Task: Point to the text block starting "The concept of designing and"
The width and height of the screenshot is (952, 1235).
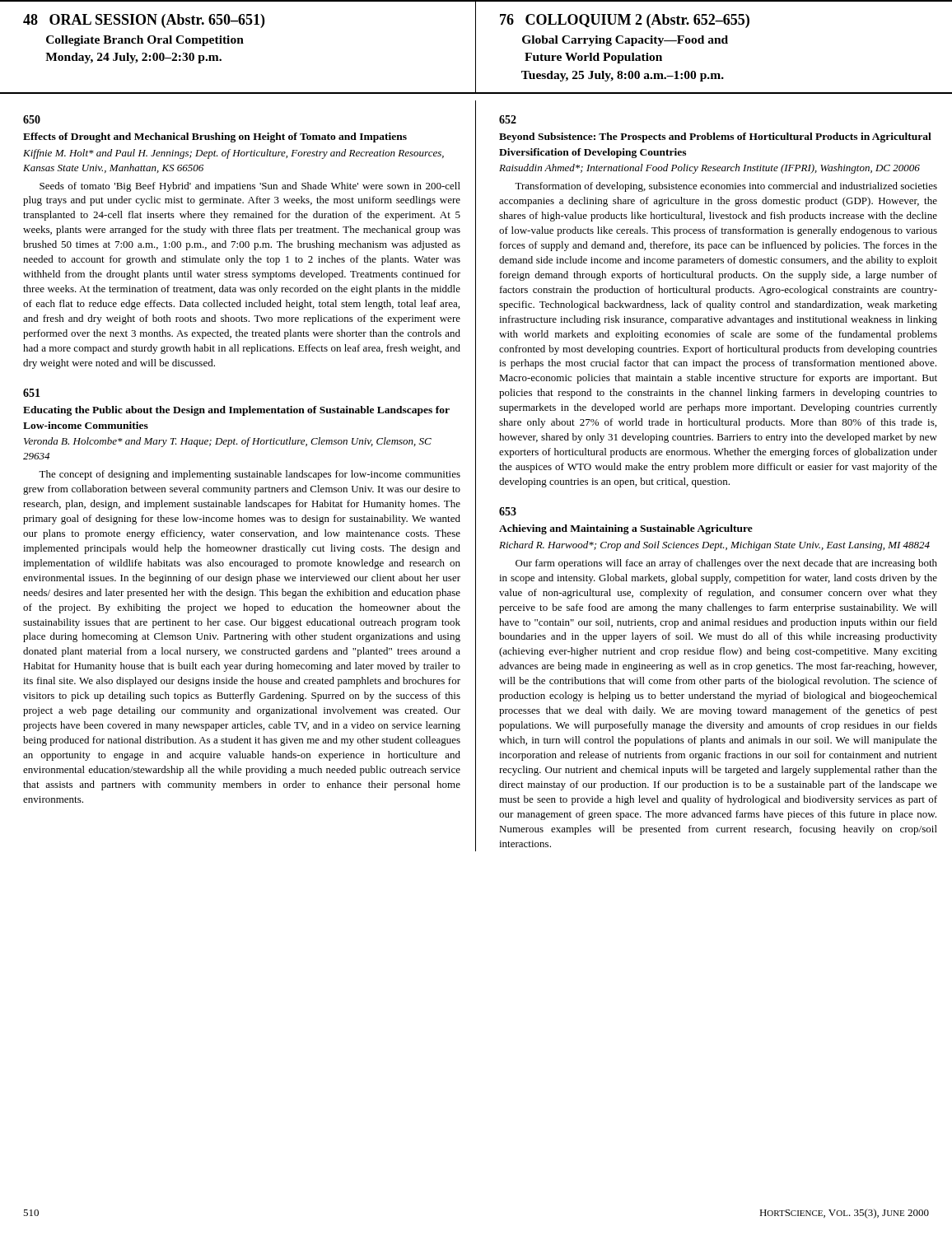Action: (242, 637)
